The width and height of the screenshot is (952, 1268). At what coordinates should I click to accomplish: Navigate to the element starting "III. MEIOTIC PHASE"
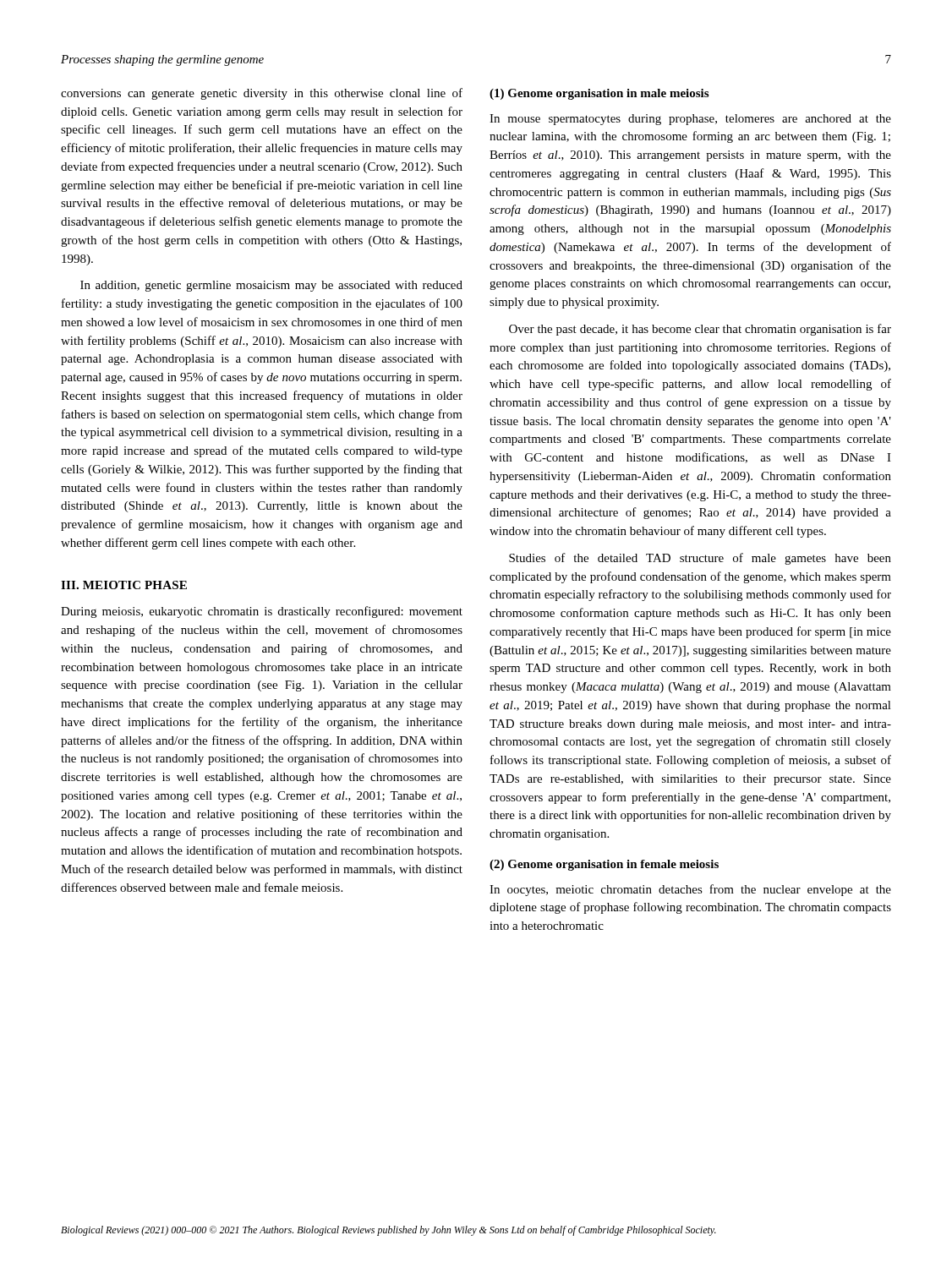[x=124, y=585]
